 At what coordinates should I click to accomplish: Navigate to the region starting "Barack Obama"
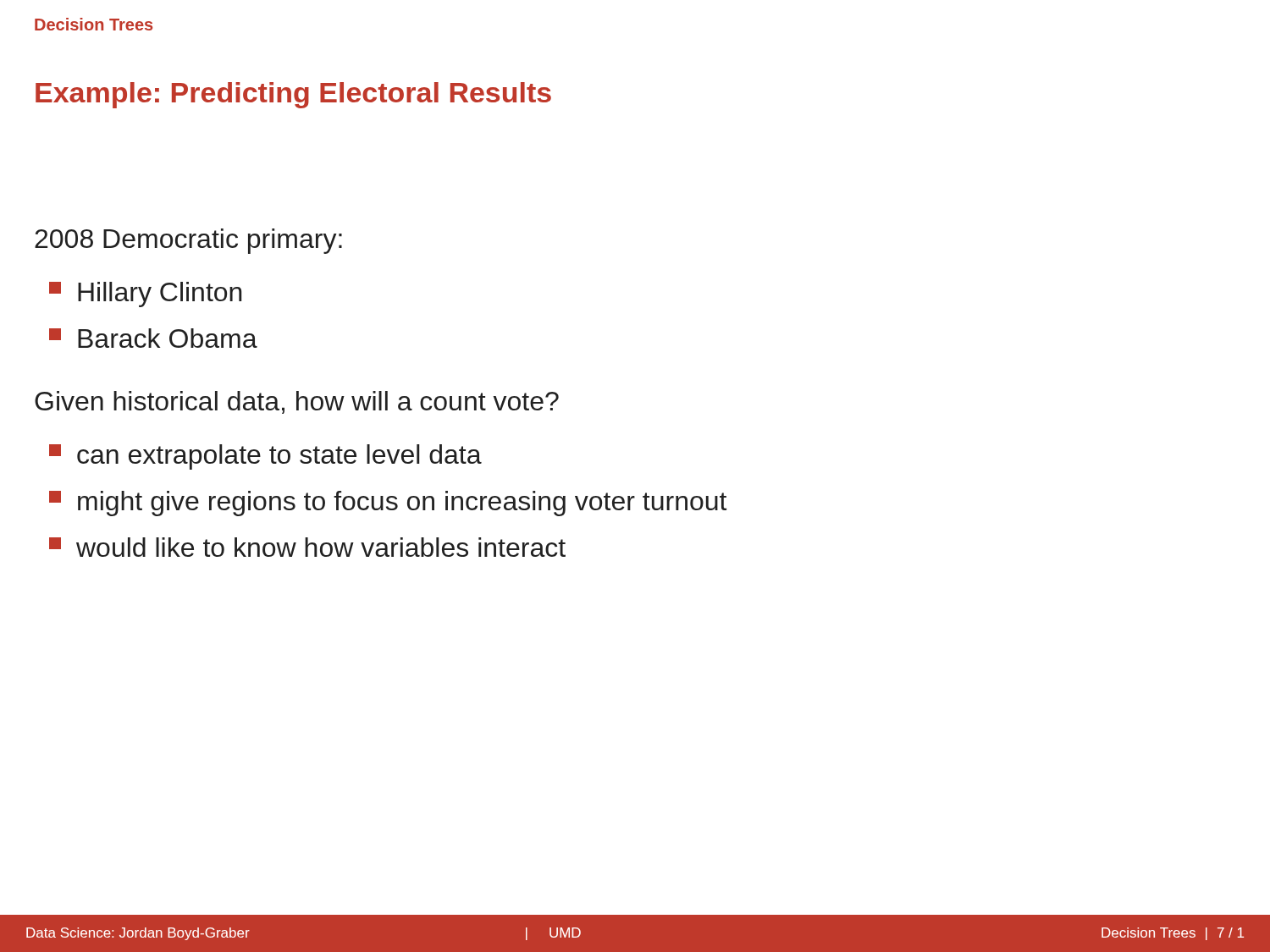click(153, 338)
